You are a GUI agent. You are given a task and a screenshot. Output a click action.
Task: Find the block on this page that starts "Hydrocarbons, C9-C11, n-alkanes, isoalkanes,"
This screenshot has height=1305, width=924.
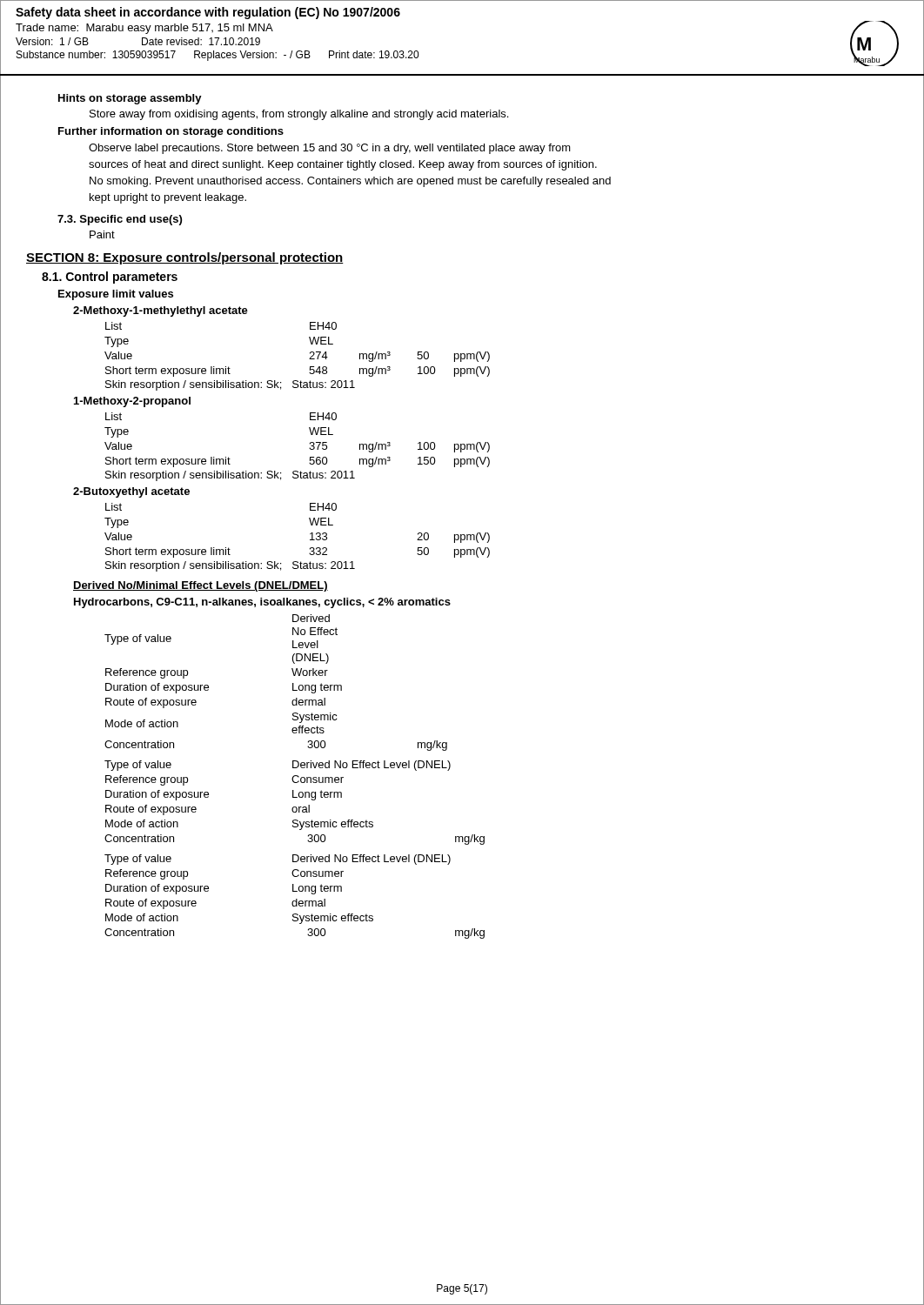262,602
